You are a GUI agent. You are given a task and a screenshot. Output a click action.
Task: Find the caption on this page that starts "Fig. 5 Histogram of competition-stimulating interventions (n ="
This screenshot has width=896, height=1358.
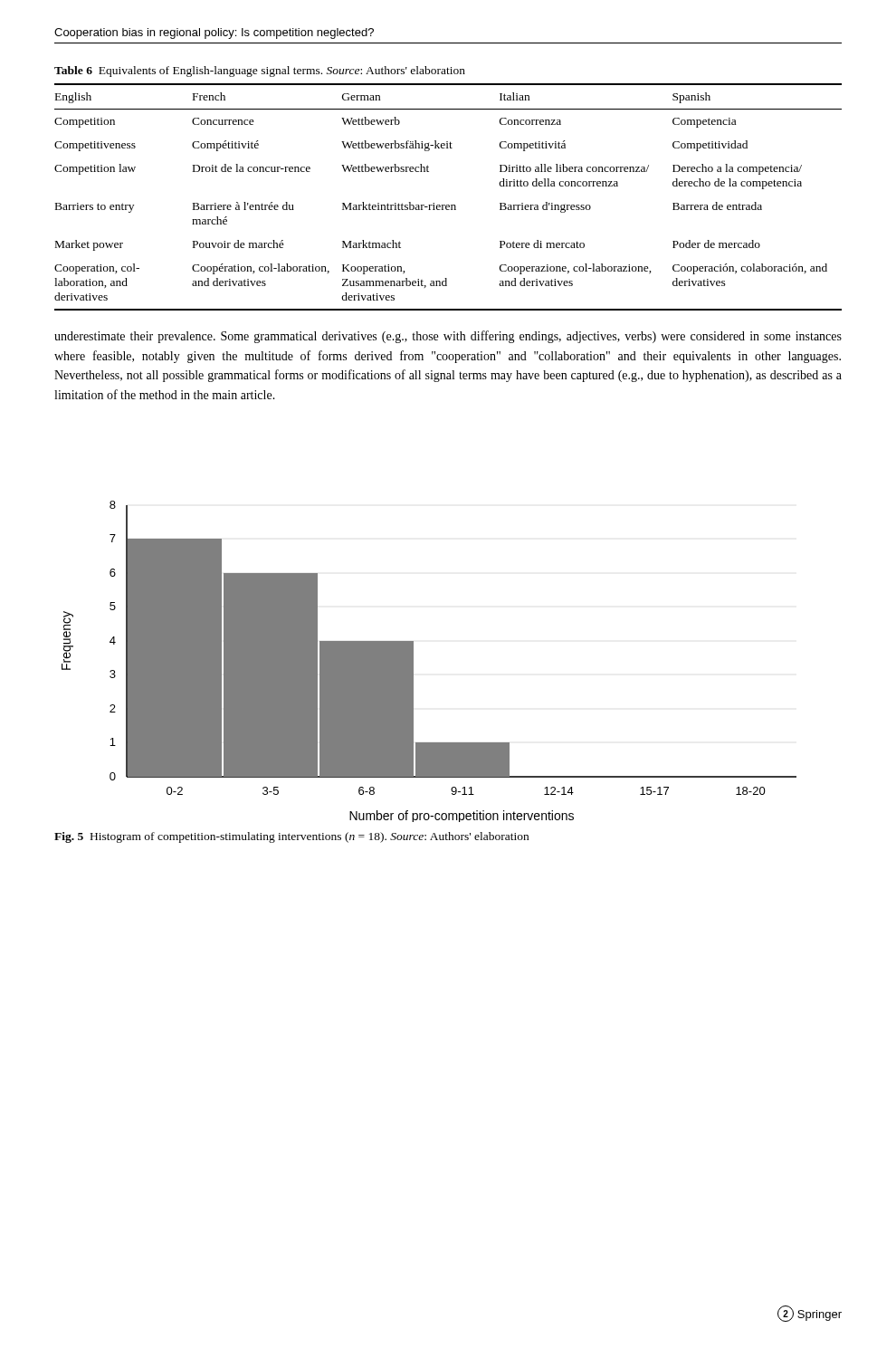(292, 836)
